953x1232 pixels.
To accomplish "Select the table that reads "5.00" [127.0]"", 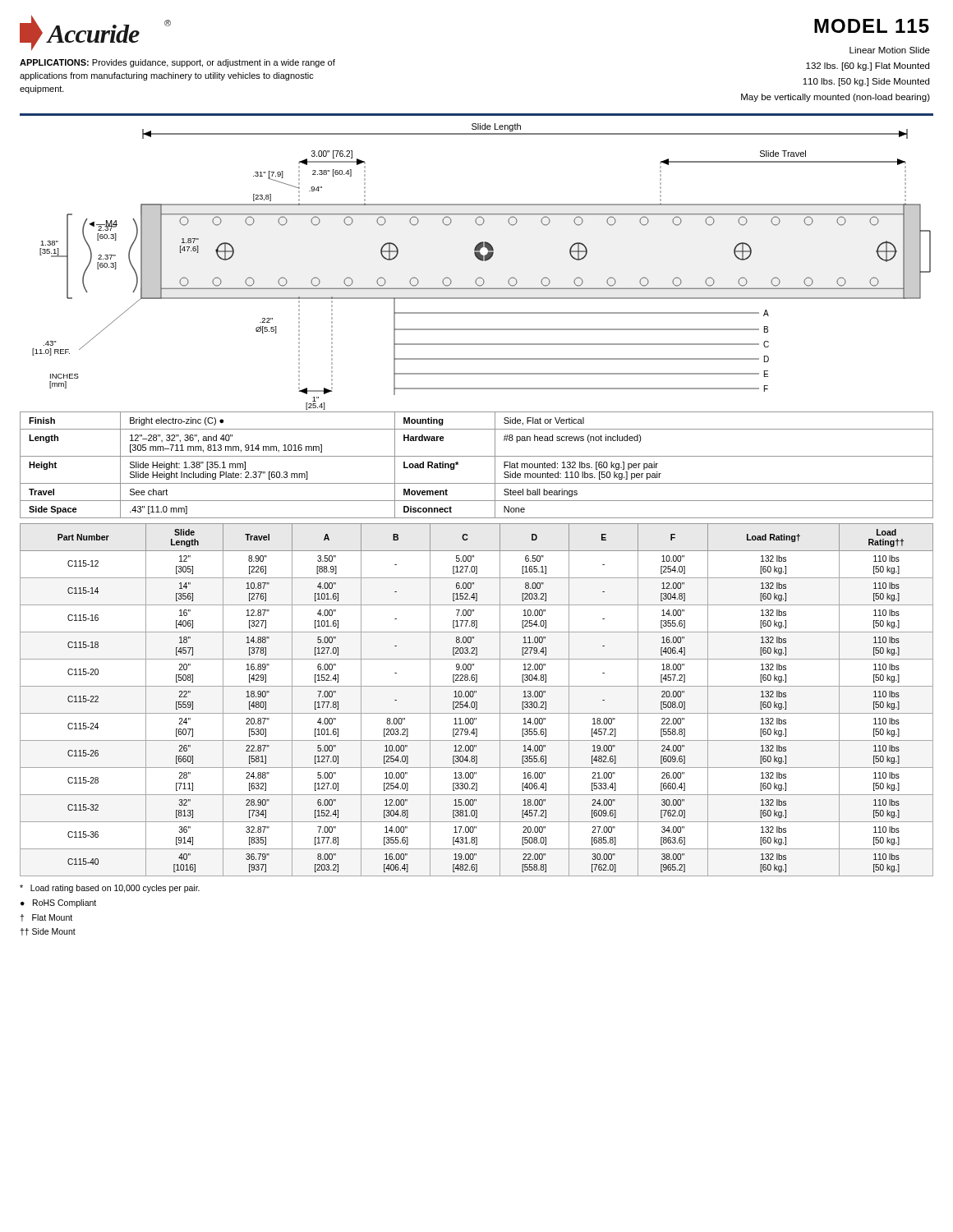I will tap(476, 700).
